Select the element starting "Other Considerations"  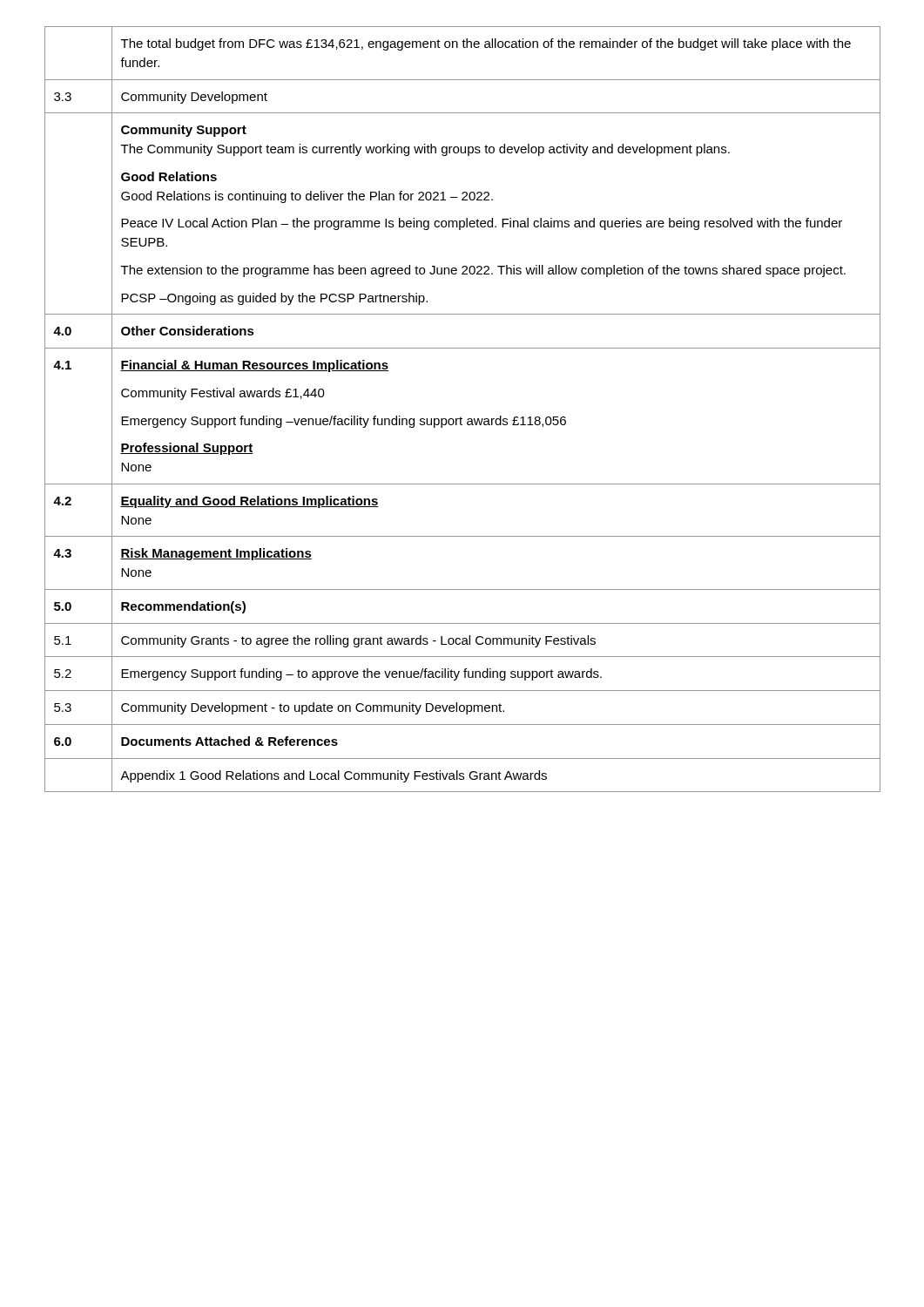point(187,331)
